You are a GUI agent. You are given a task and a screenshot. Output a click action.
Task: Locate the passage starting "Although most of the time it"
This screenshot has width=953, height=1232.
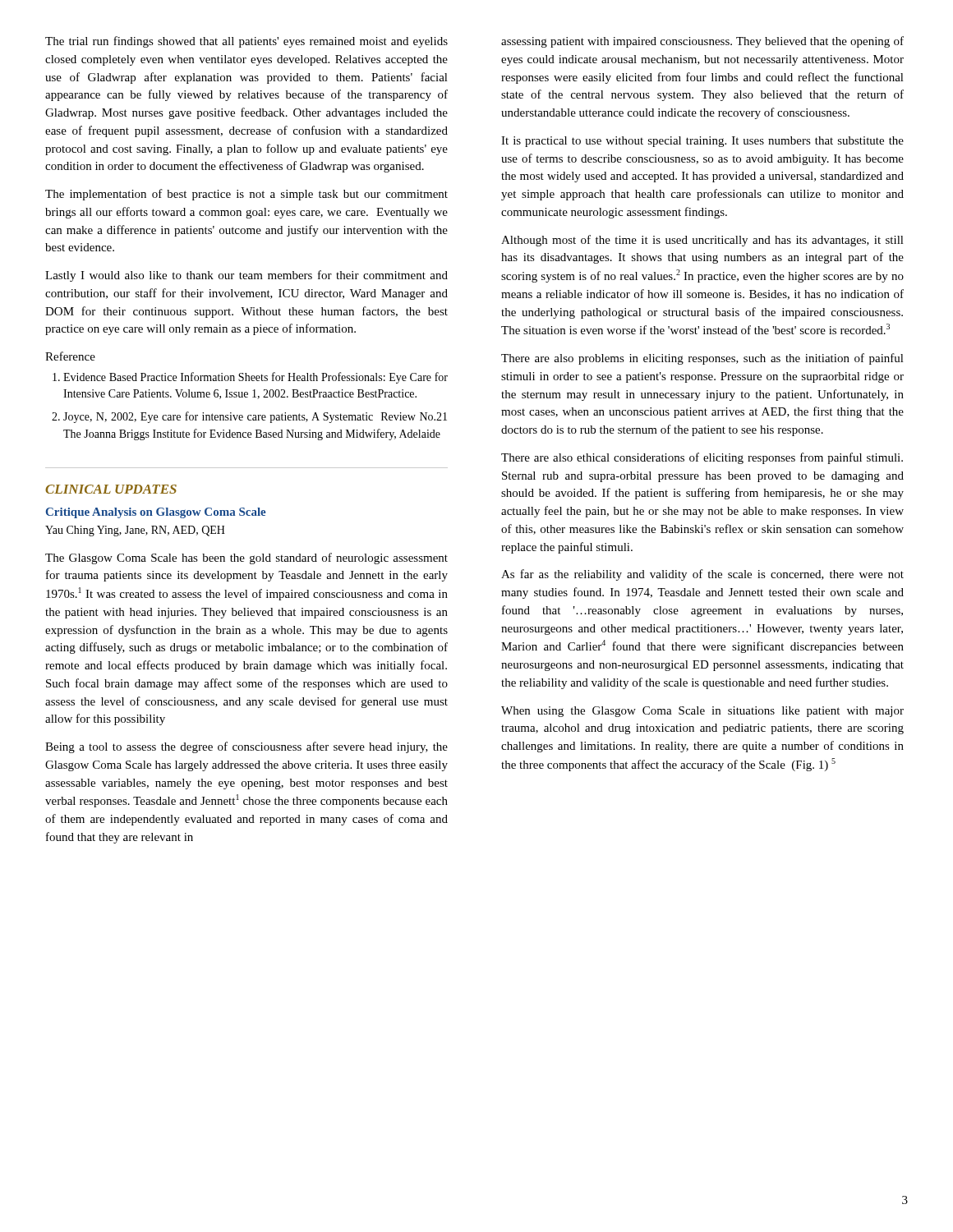point(702,286)
